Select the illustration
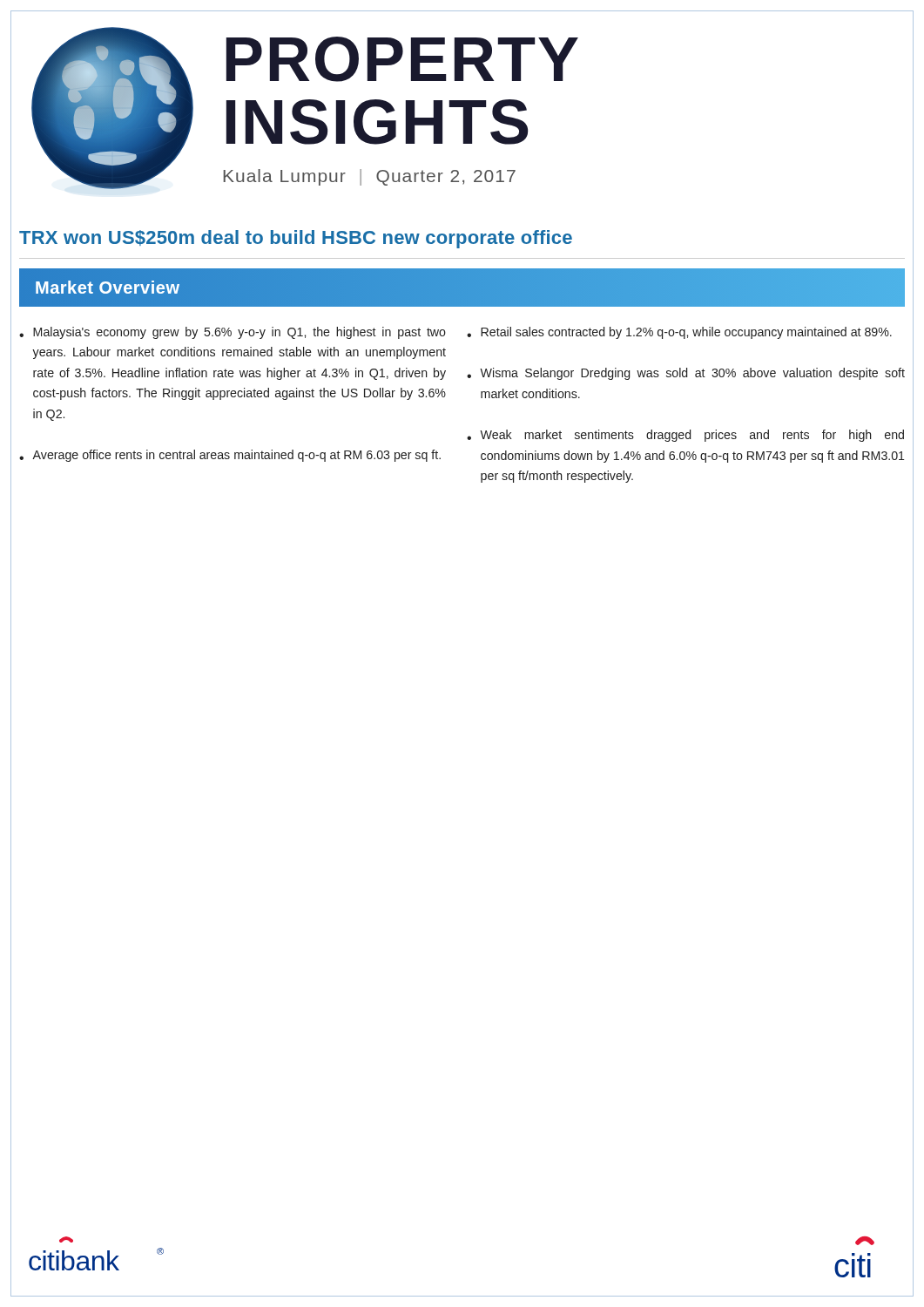 (115, 113)
